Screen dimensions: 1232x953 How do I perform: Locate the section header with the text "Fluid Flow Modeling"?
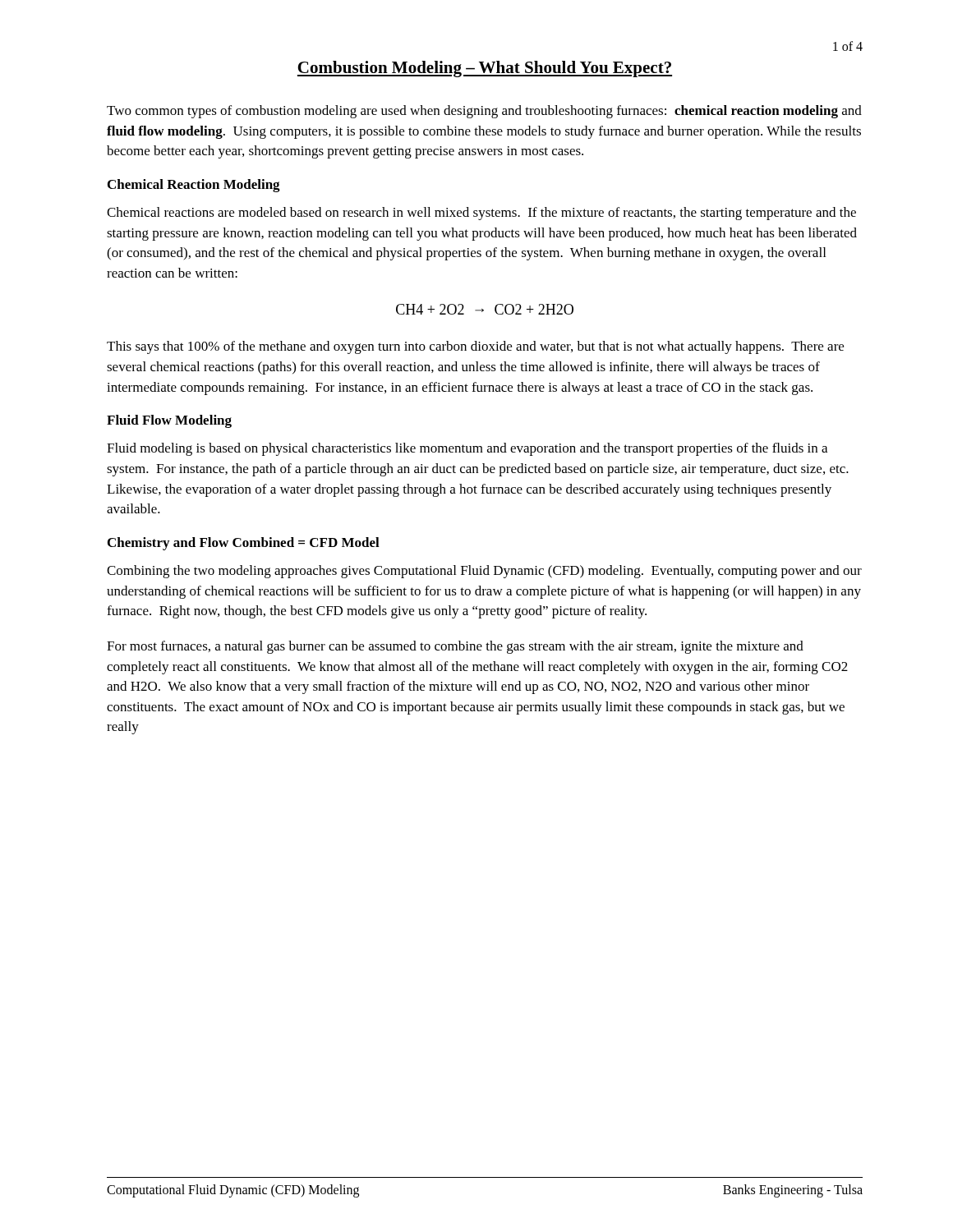[x=169, y=420]
